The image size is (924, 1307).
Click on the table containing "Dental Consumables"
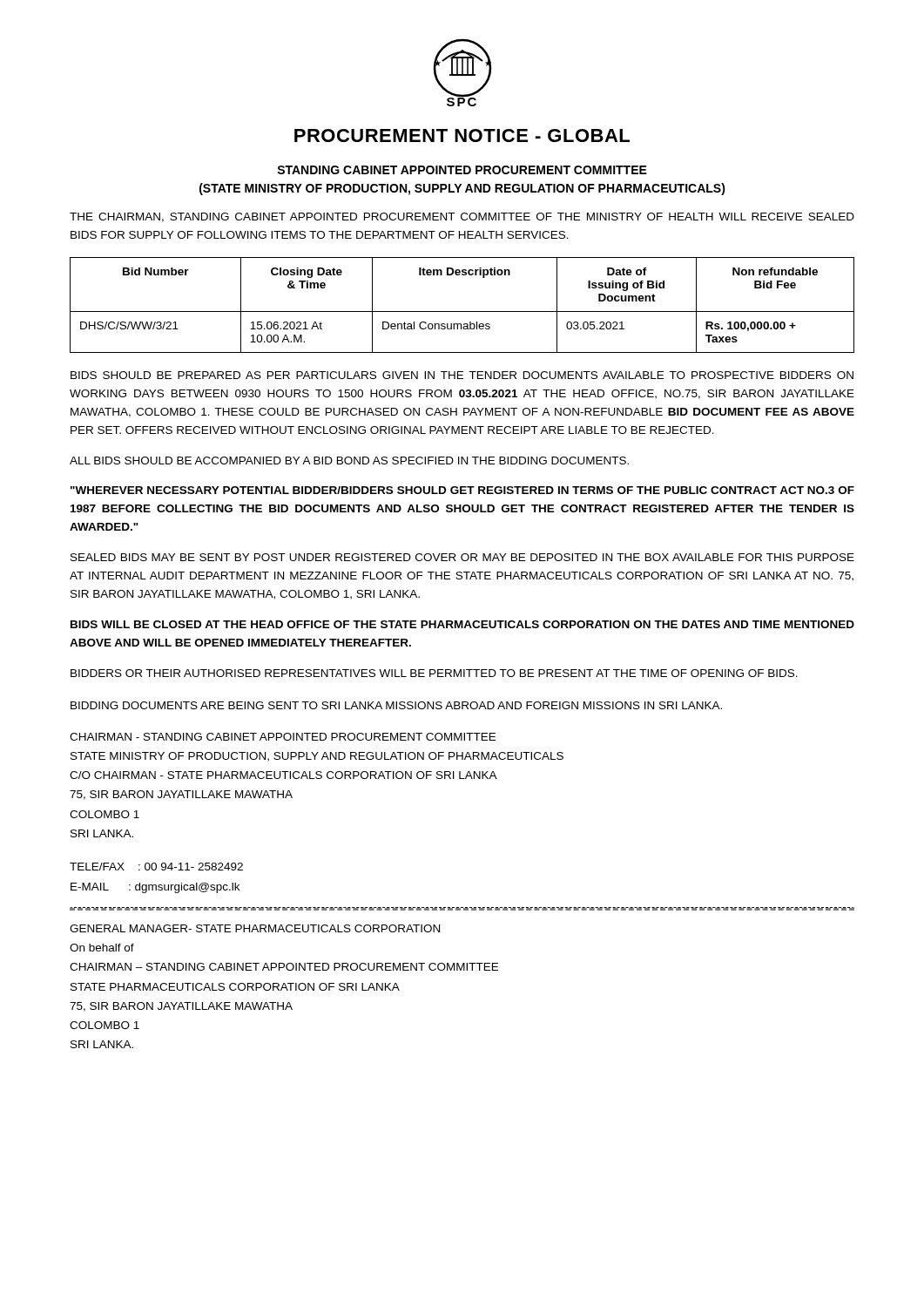(x=462, y=305)
